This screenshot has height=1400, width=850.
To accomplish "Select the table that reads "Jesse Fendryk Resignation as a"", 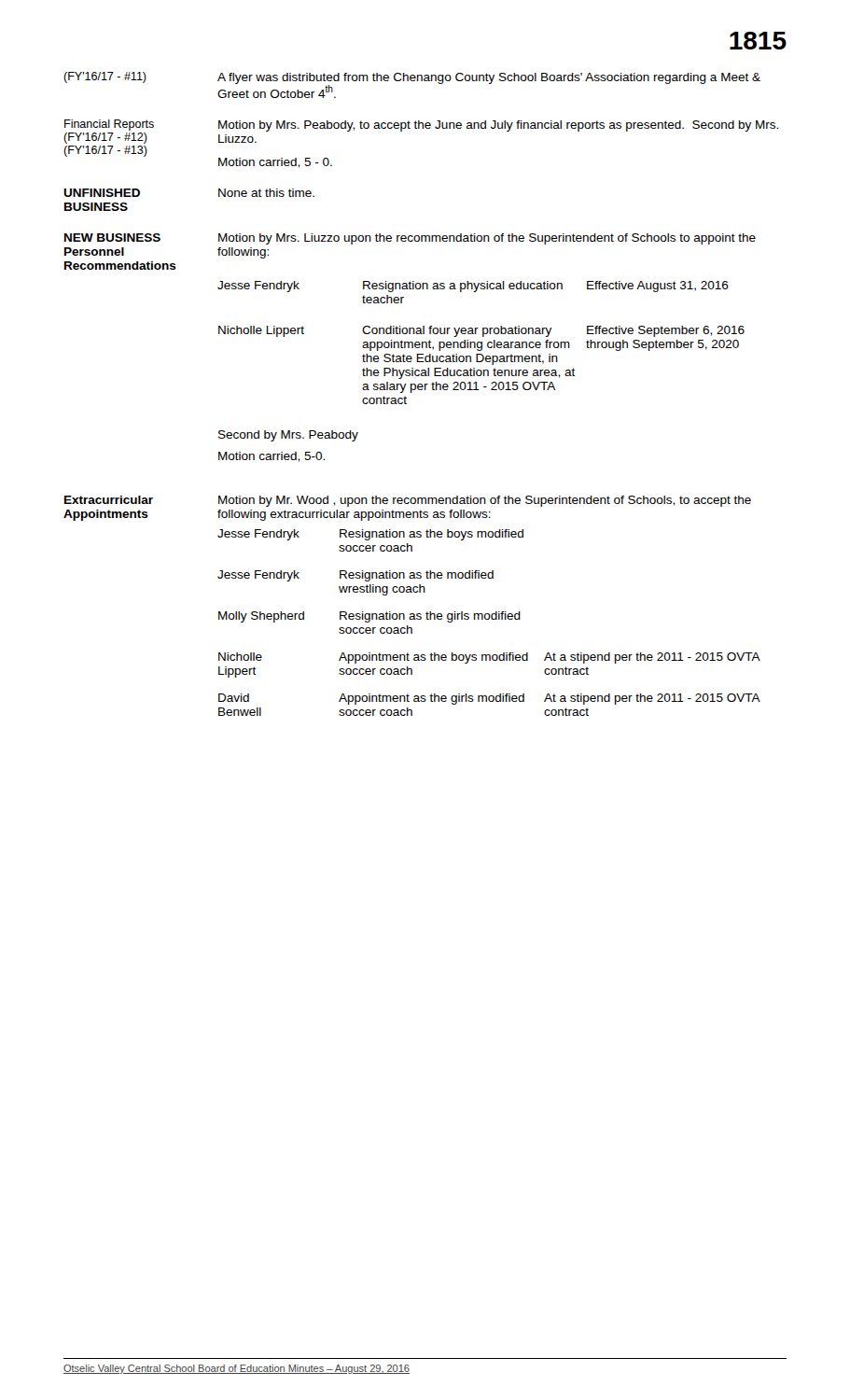I will (502, 342).
